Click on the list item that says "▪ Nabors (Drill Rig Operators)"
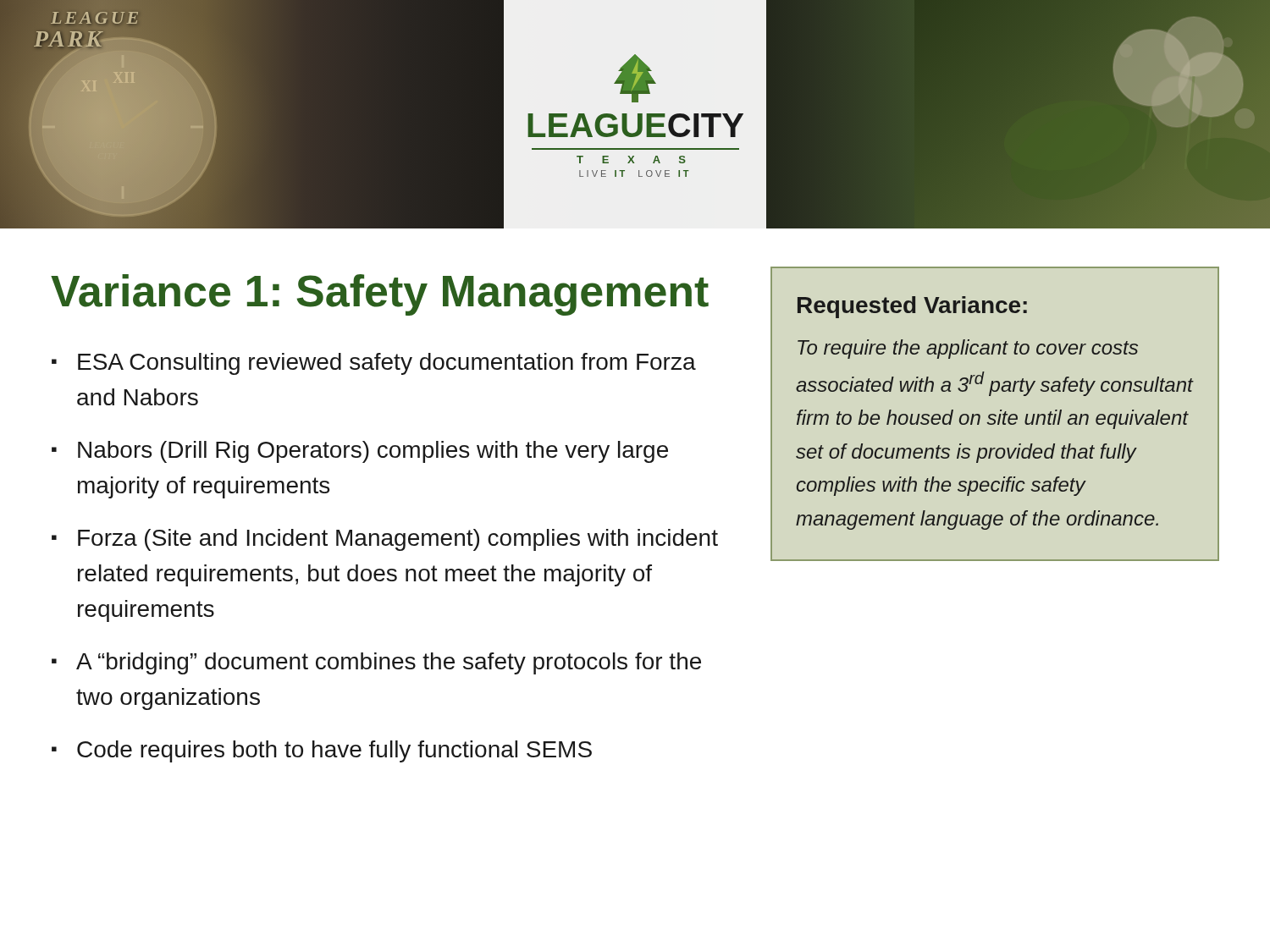 point(389,468)
